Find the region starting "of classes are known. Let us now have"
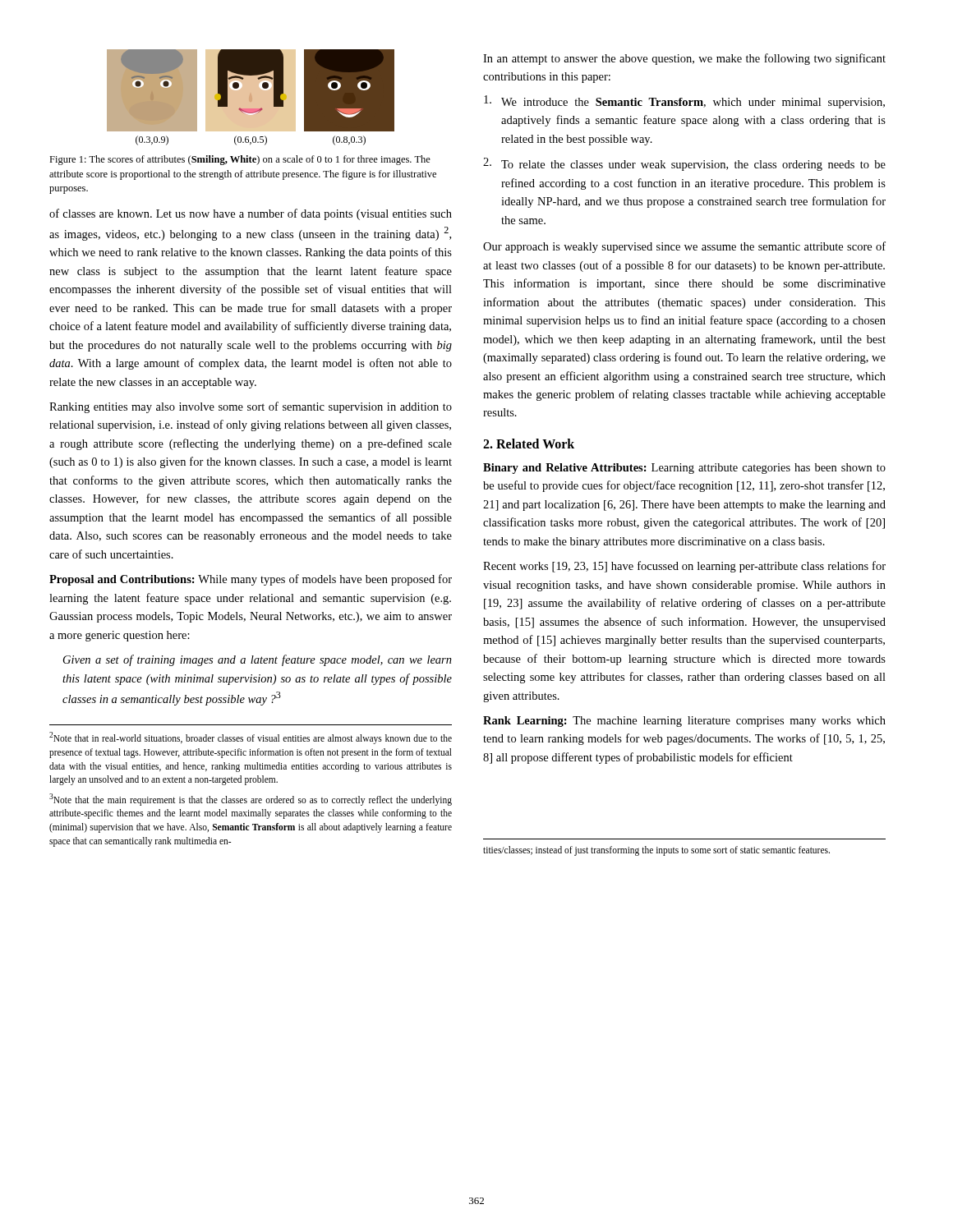Screen dimensions: 1232x953 point(251,298)
